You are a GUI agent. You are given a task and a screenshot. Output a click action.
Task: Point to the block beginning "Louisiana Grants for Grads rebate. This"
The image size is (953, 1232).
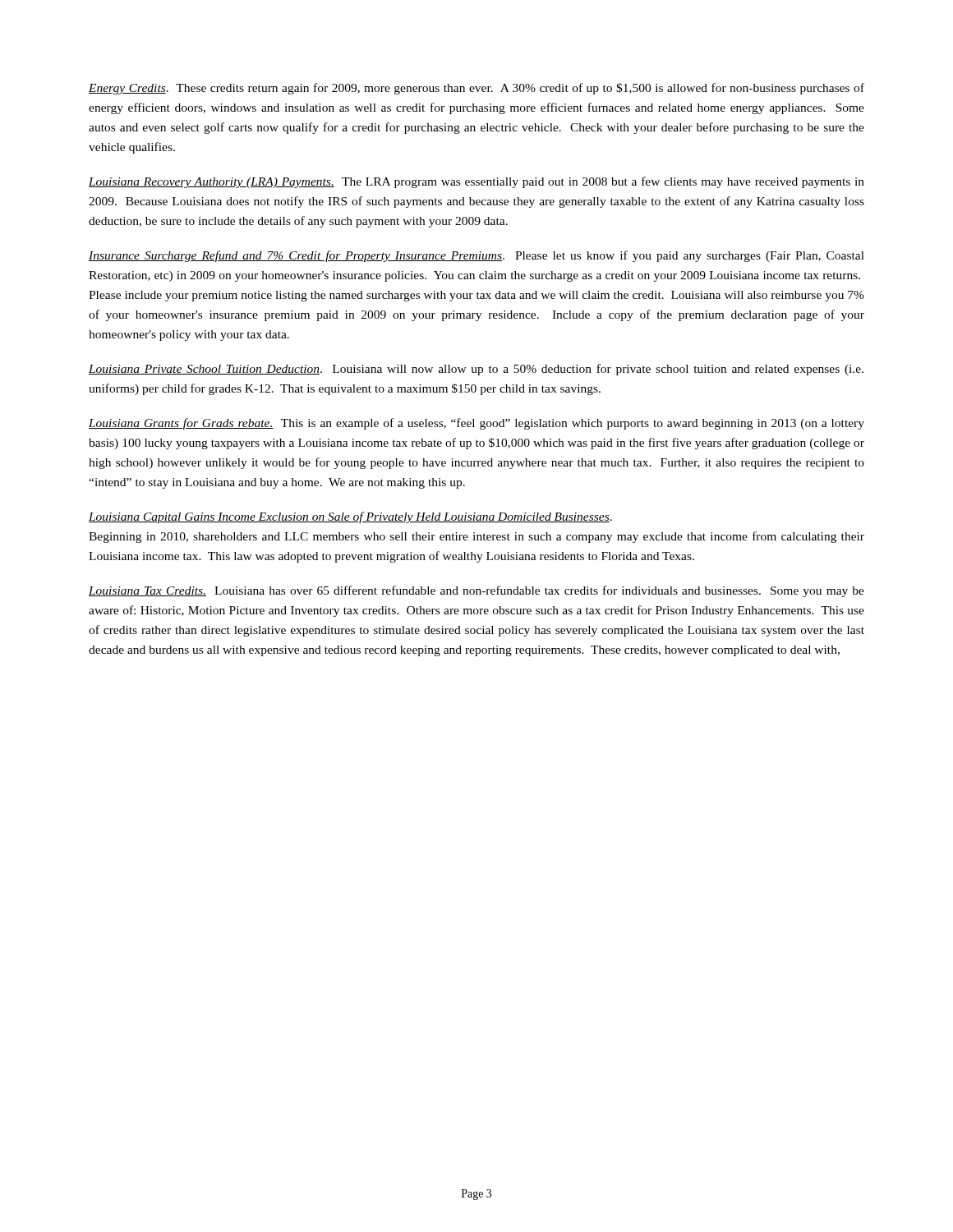pyautogui.click(x=476, y=452)
